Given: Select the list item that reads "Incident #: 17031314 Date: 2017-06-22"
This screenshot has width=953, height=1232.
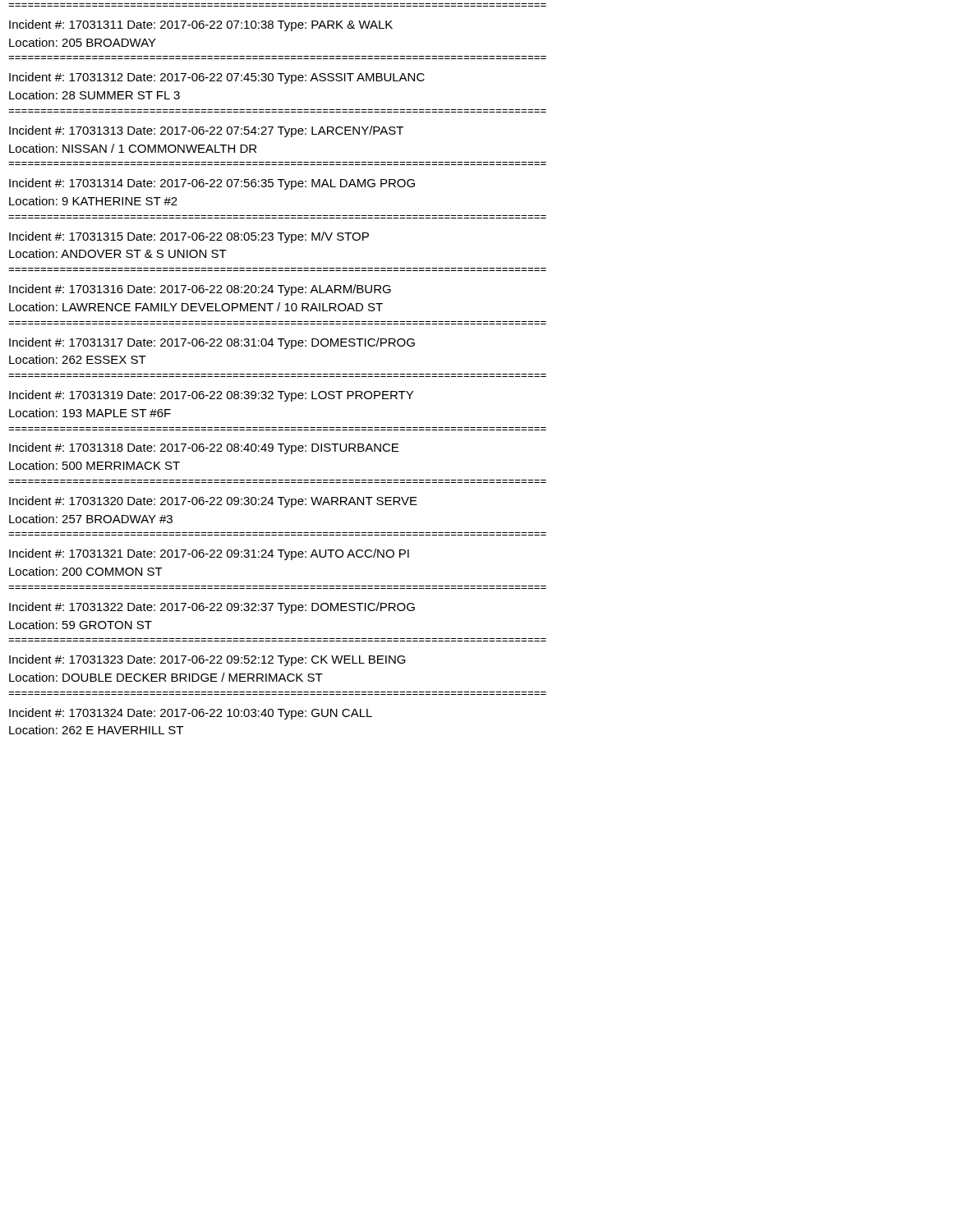Looking at the screenshot, I should (212, 184).
